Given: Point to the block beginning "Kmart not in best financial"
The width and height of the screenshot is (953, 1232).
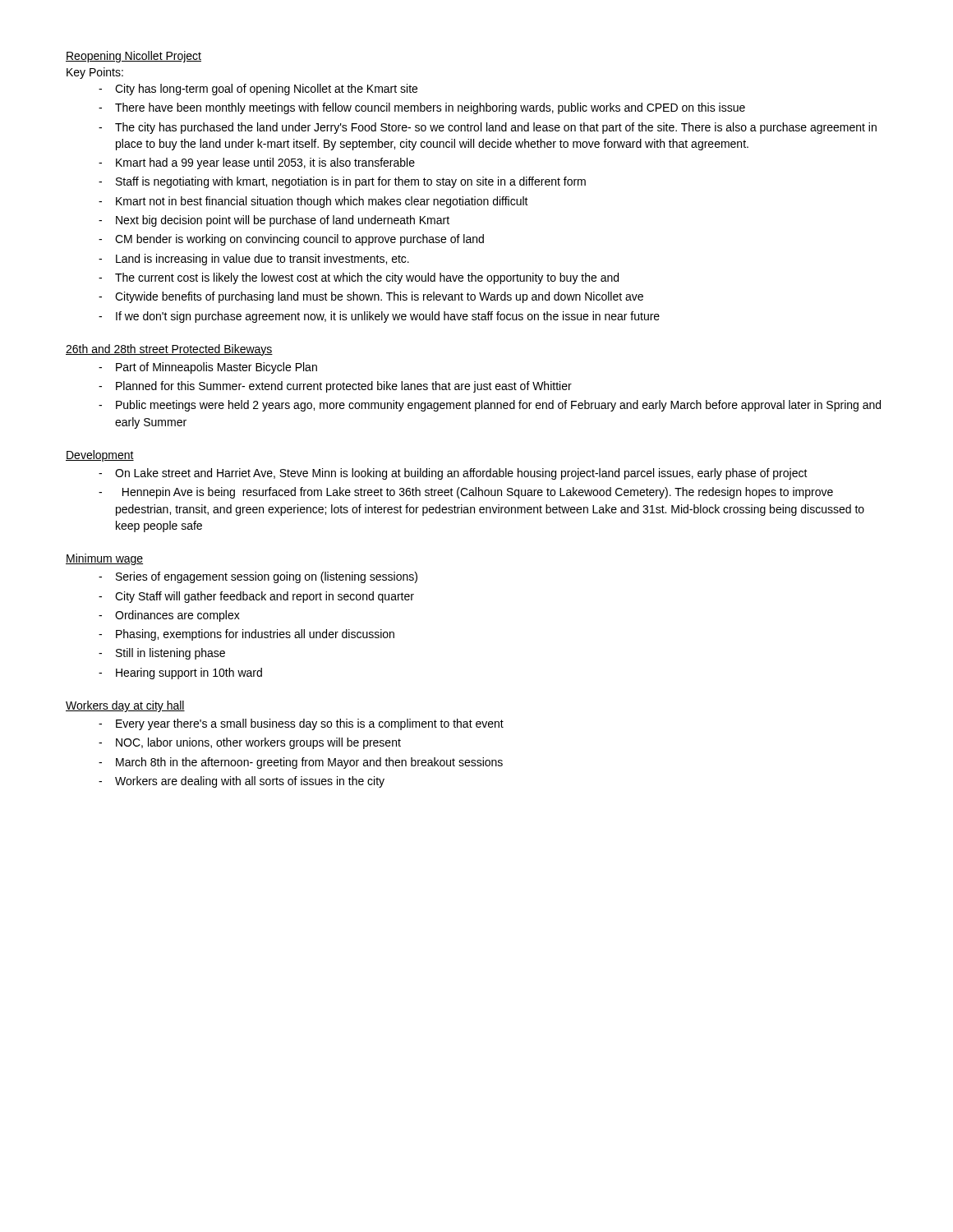Looking at the screenshot, I should pyautogui.click(x=321, y=201).
